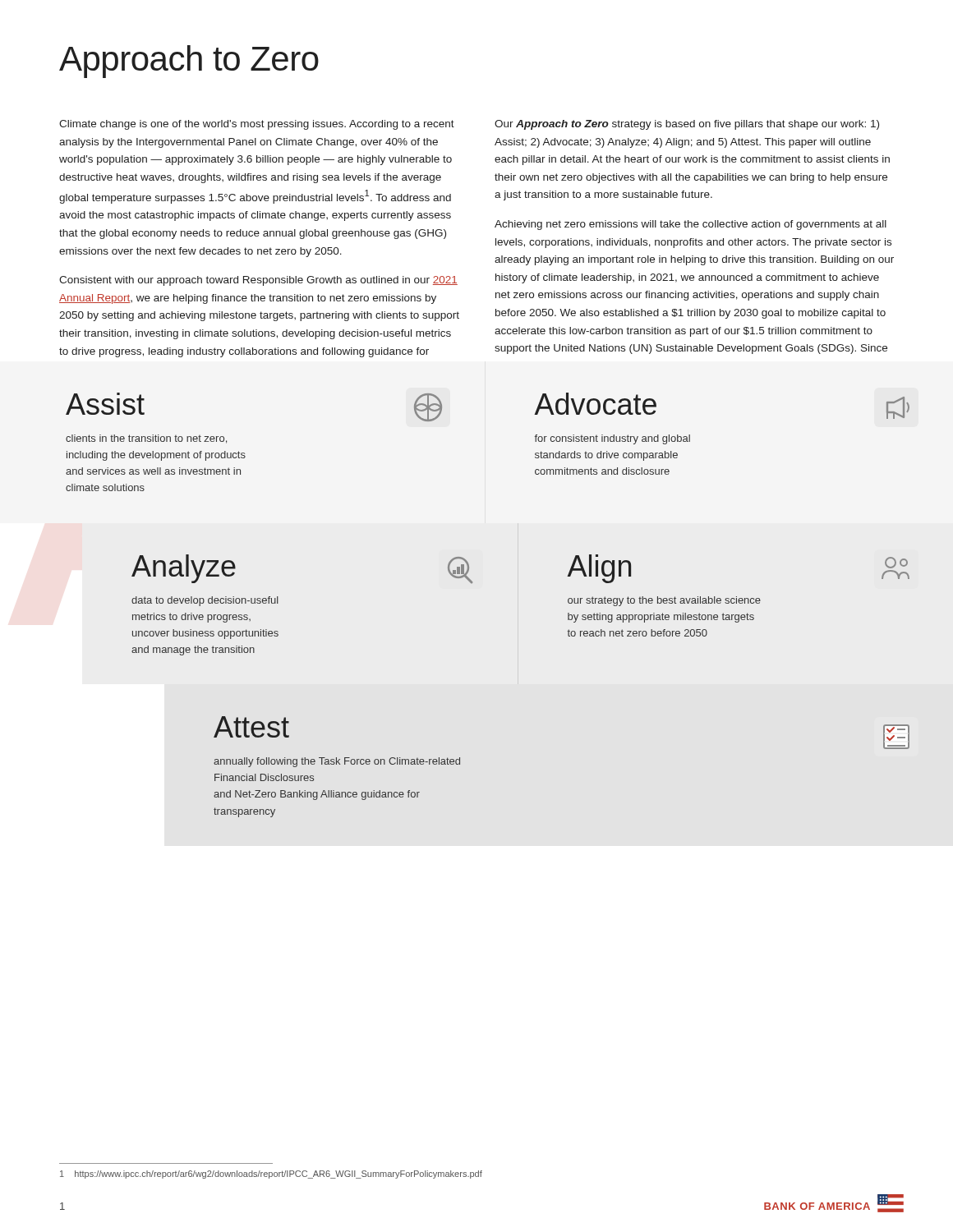
Task: Locate the element starting "Climate change is one"
Action: (260, 246)
